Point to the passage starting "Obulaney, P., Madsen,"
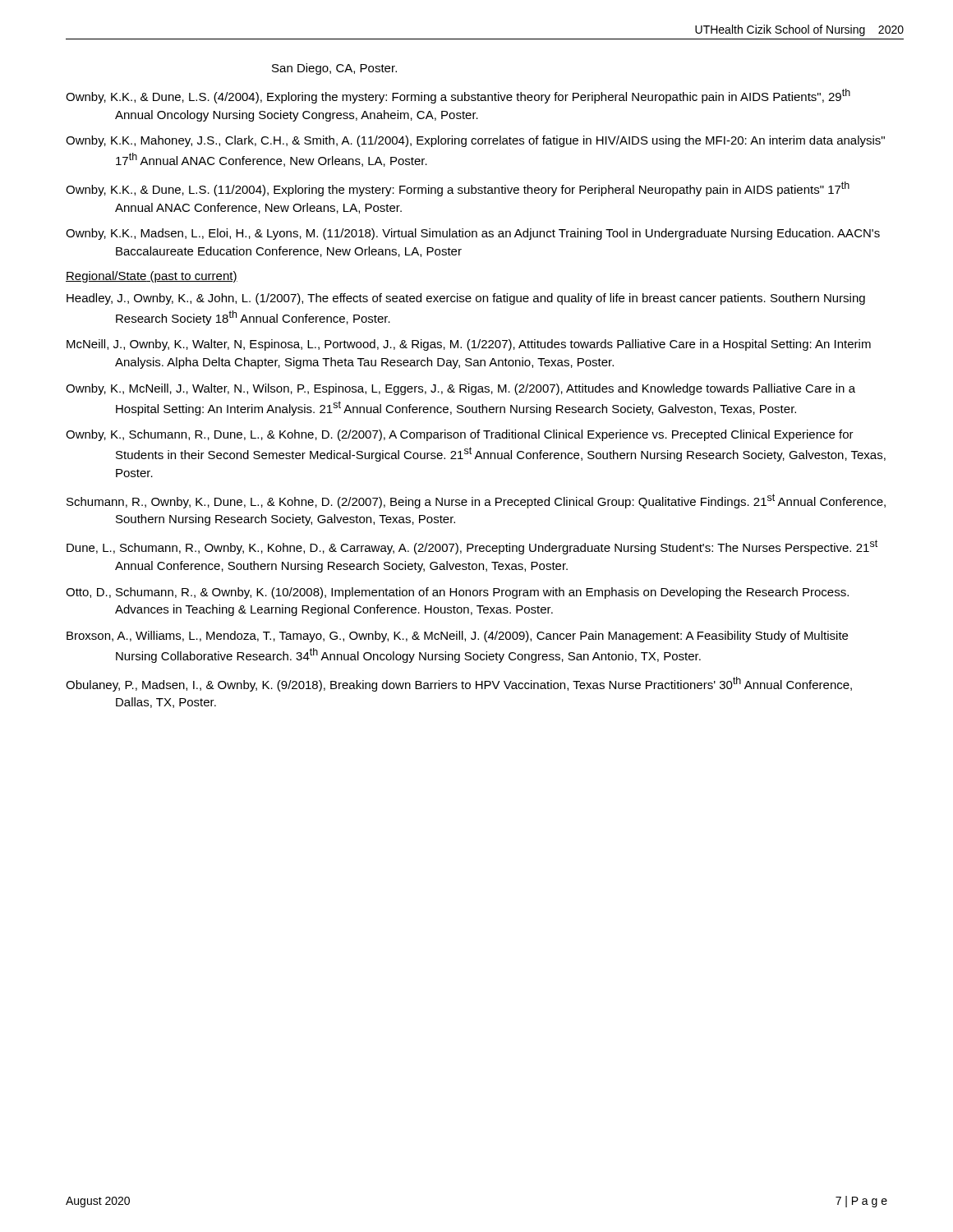953x1232 pixels. tap(459, 692)
